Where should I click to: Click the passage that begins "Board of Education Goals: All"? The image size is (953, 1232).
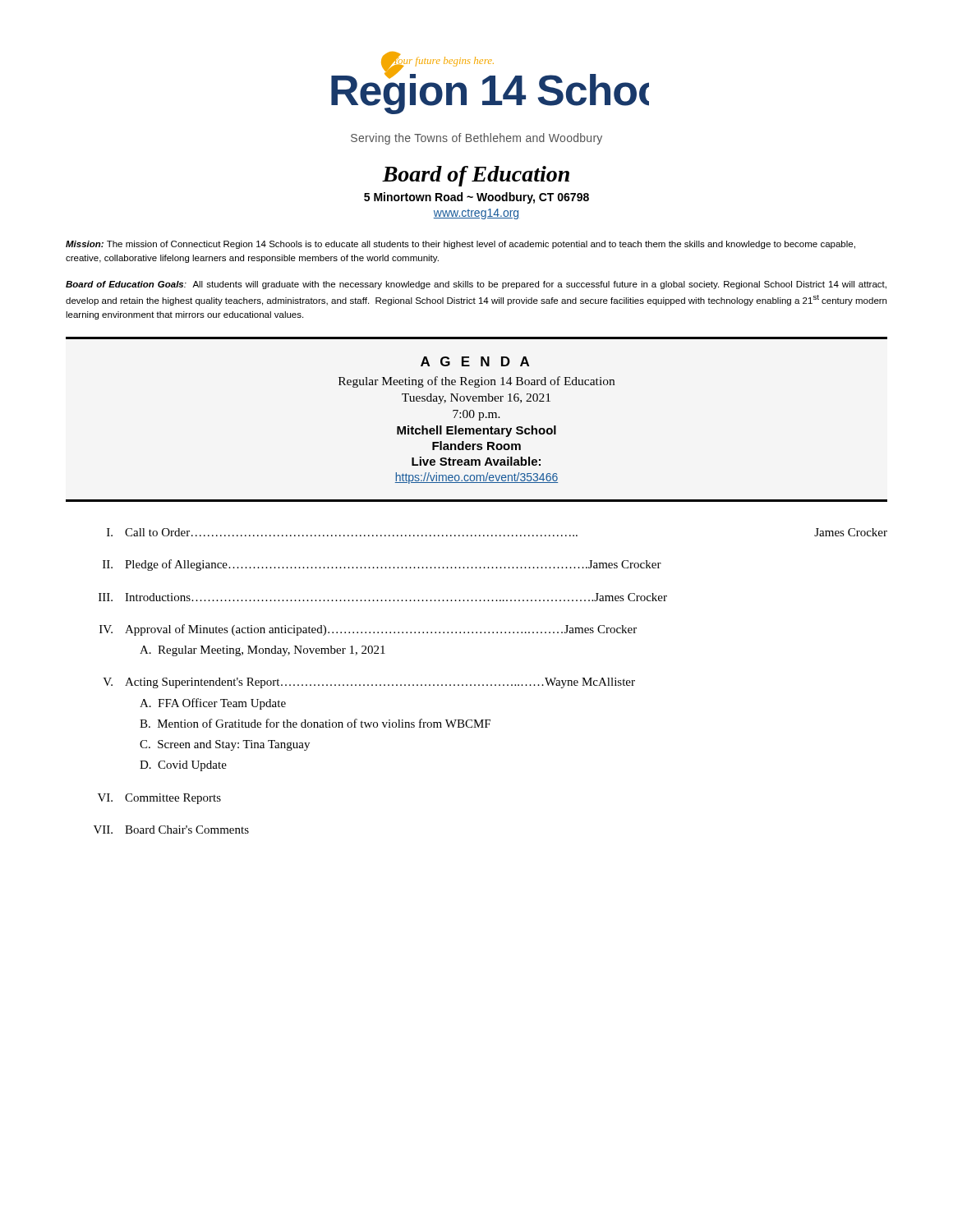pyautogui.click(x=476, y=299)
